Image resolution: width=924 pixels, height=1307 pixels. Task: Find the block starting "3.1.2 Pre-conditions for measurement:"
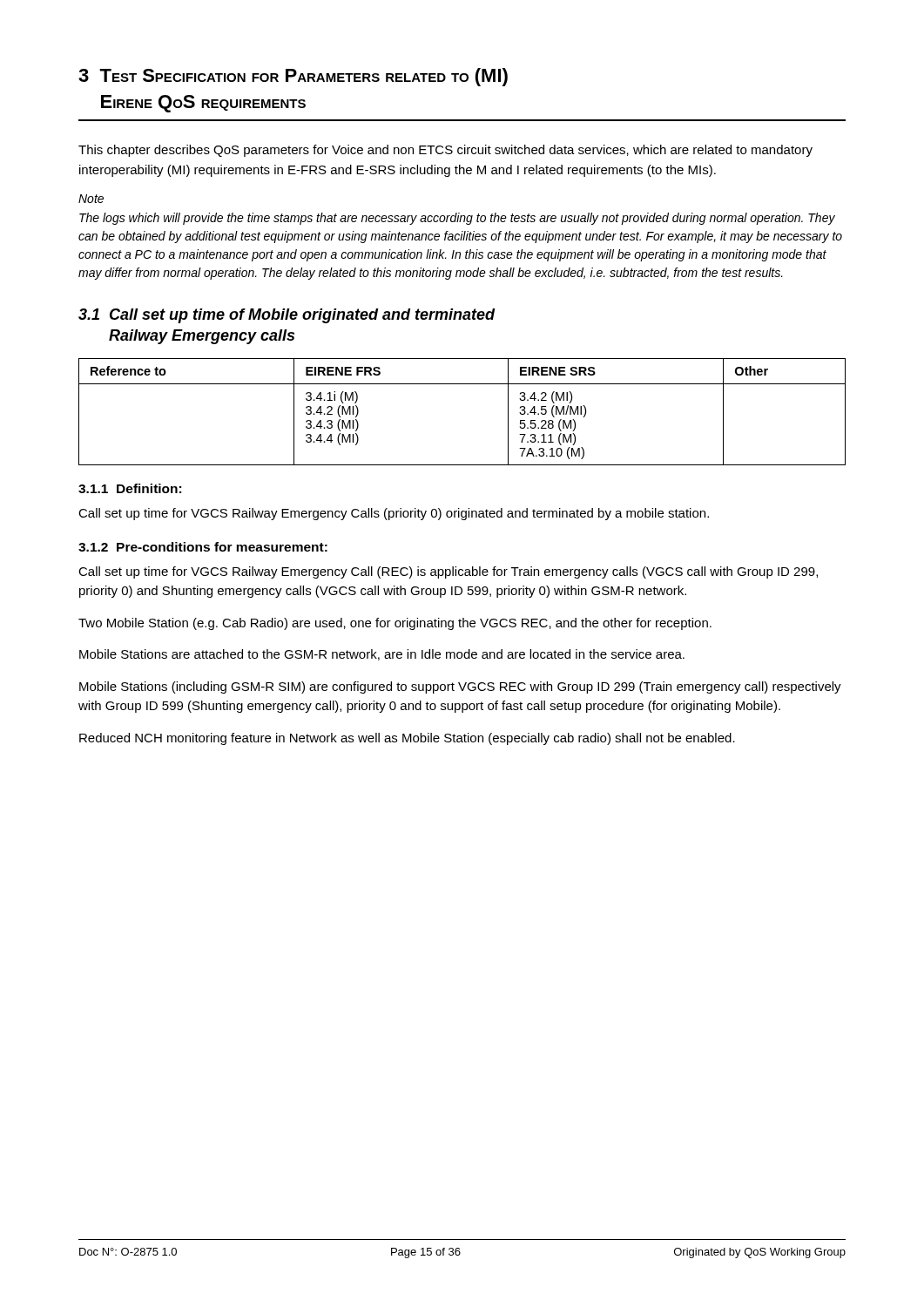coord(203,546)
